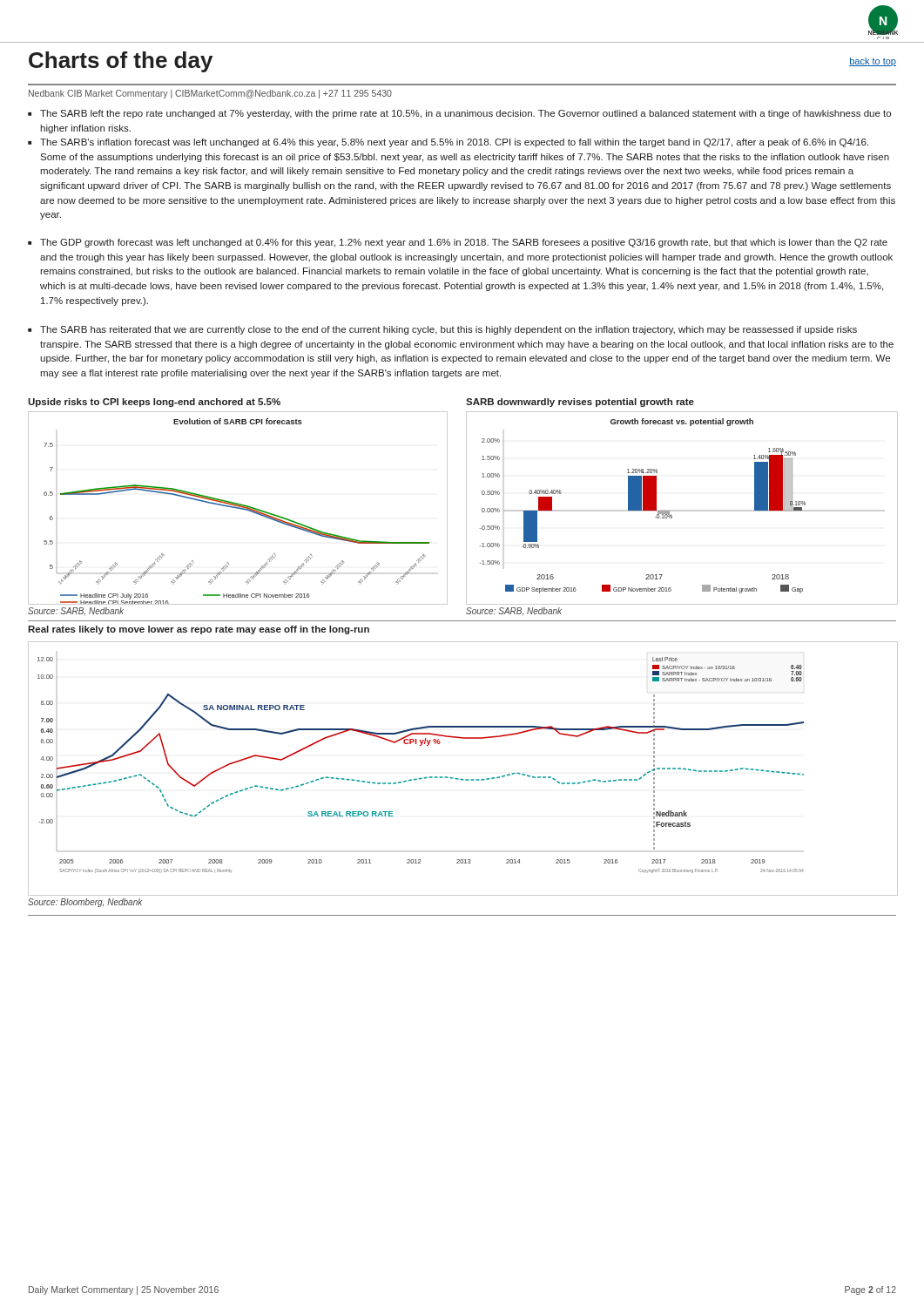Find the text containing "back to top"
This screenshot has width=924, height=1307.
click(x=873, y=61)
